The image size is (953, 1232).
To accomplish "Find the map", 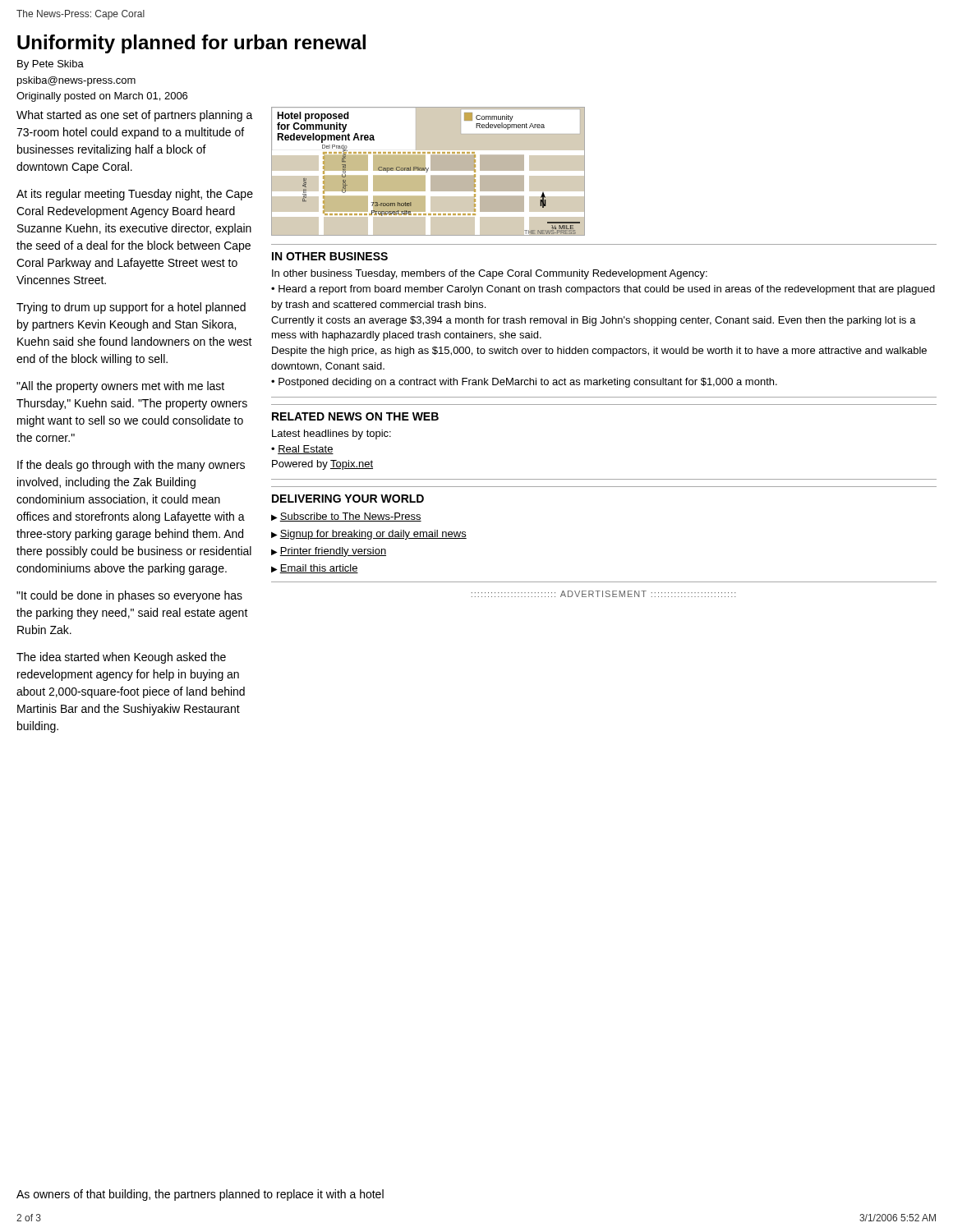I will [x=604, y=171].
